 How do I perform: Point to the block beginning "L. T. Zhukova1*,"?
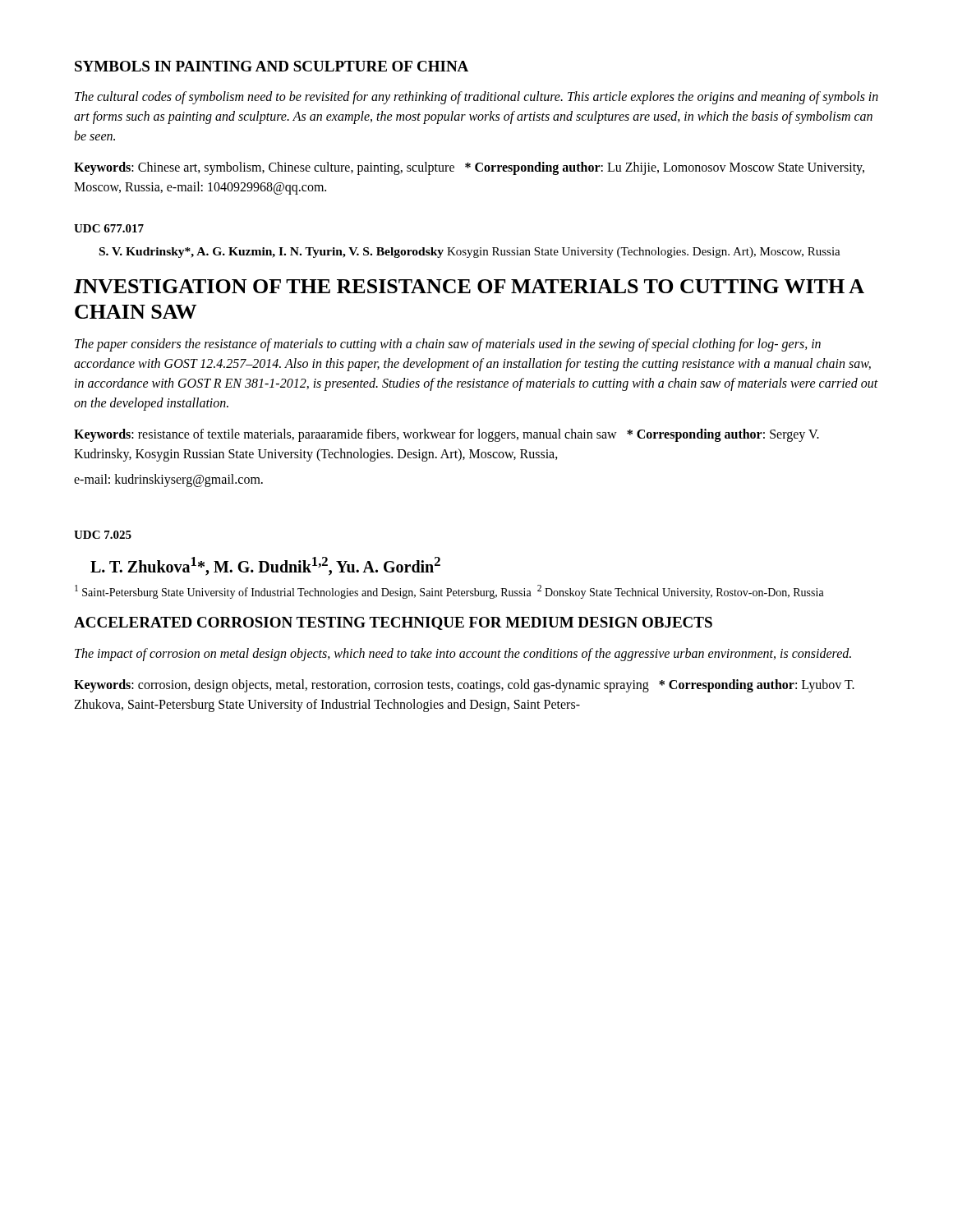click(x=266, y=565)
